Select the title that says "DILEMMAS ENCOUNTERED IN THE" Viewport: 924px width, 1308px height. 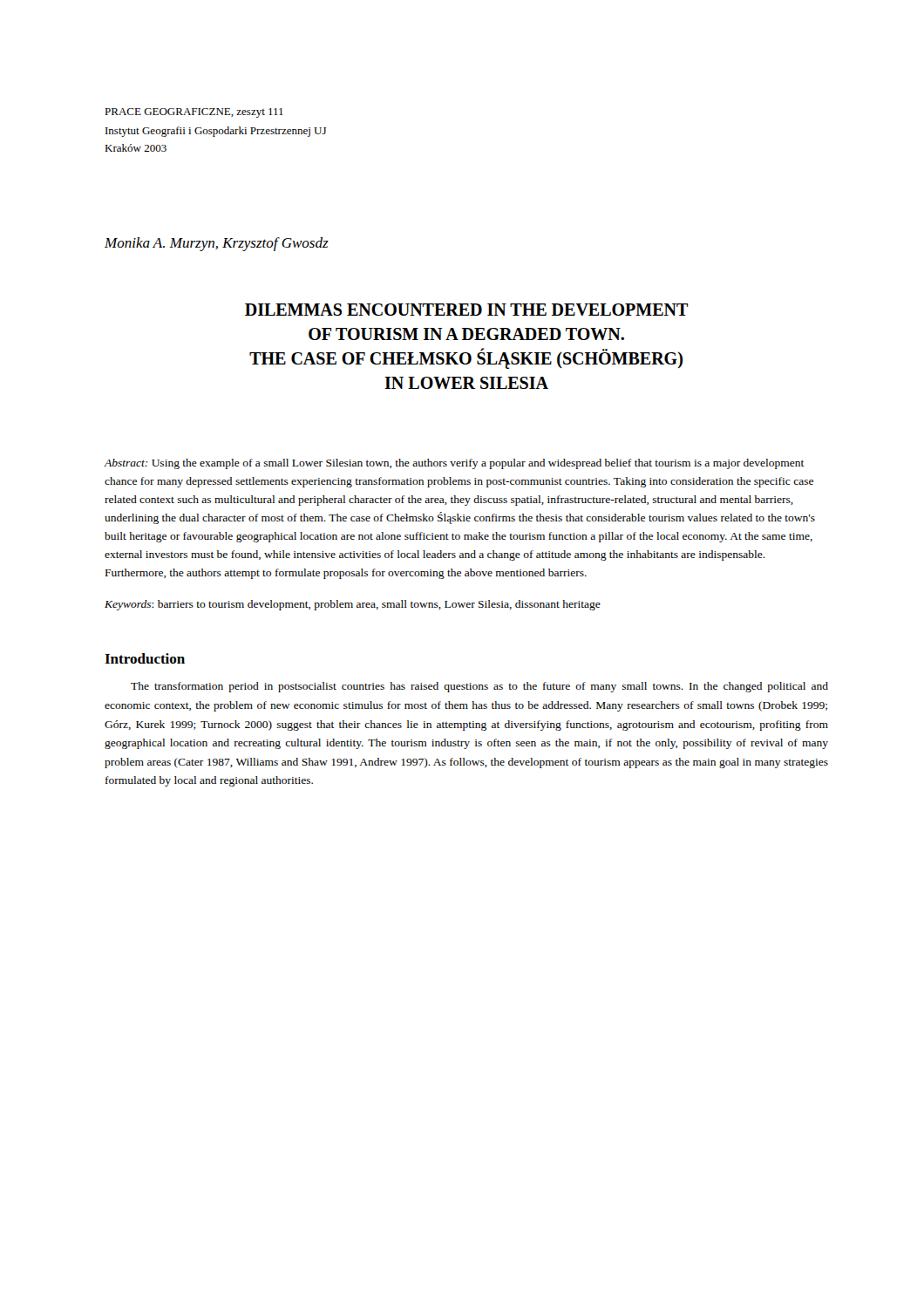point(466,346)
